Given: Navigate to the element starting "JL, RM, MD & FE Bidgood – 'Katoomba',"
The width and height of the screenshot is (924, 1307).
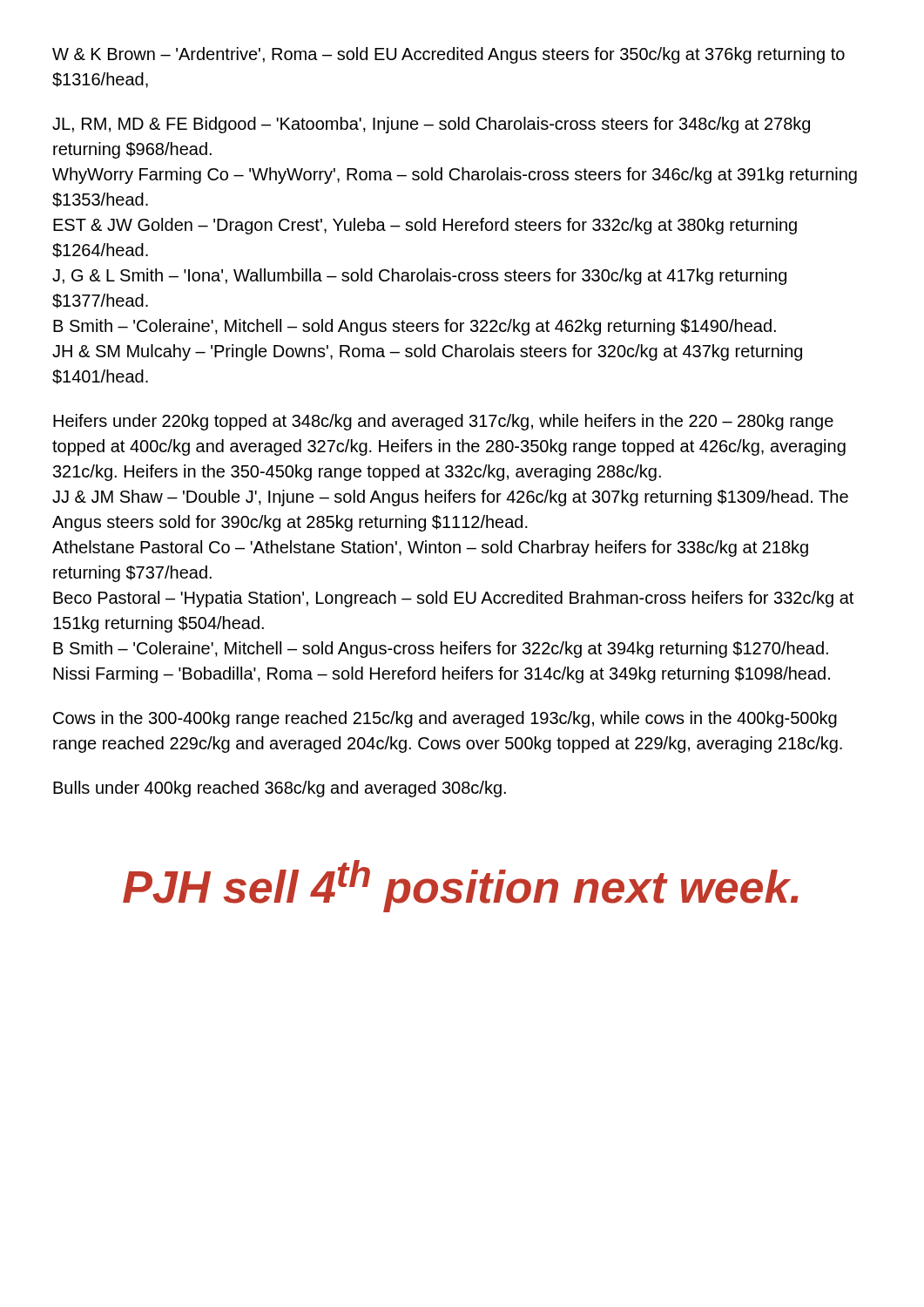Looking at the screenshot, I should 432,136.
